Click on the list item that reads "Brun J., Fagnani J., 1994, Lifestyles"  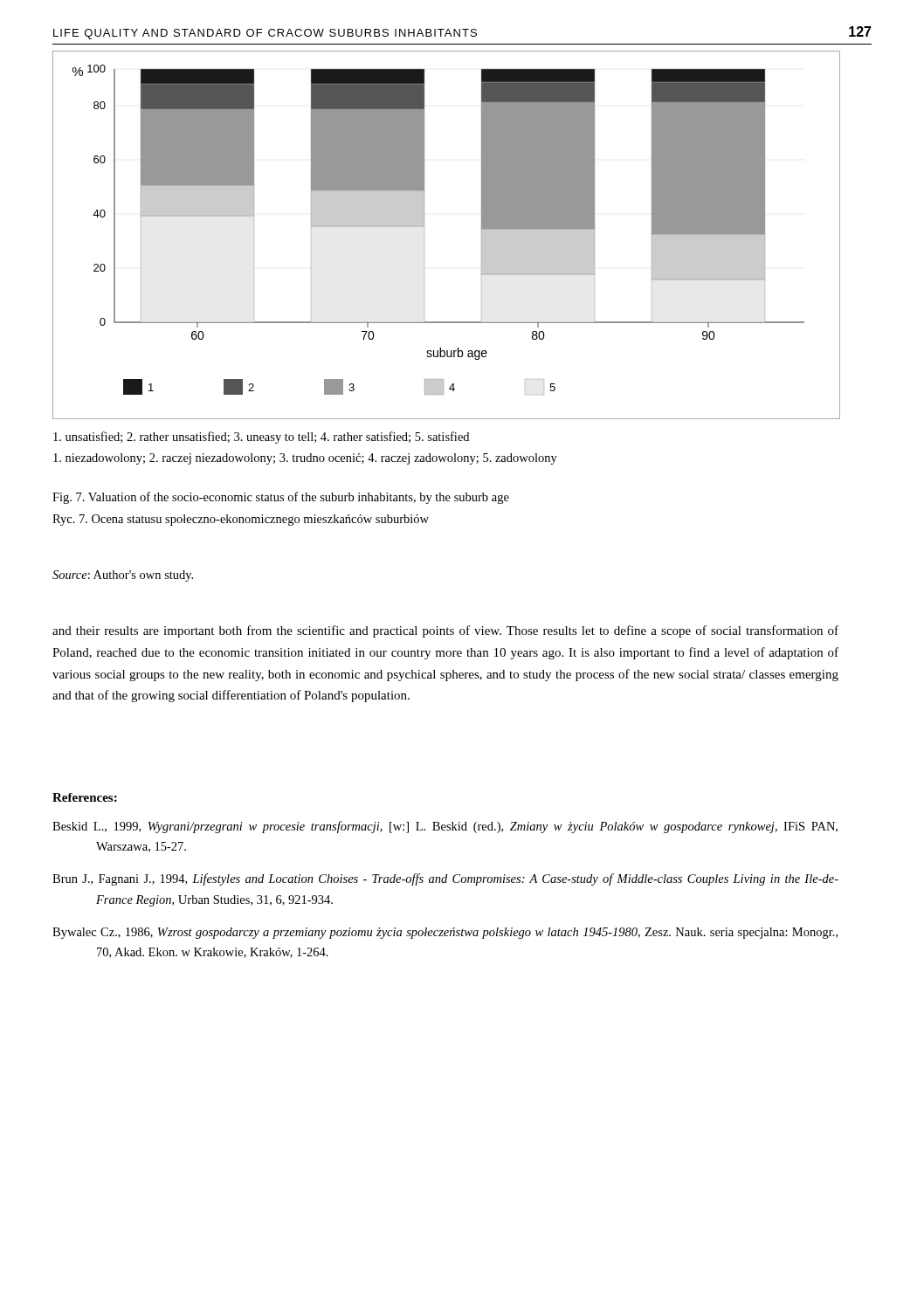[x=445, y=889]
